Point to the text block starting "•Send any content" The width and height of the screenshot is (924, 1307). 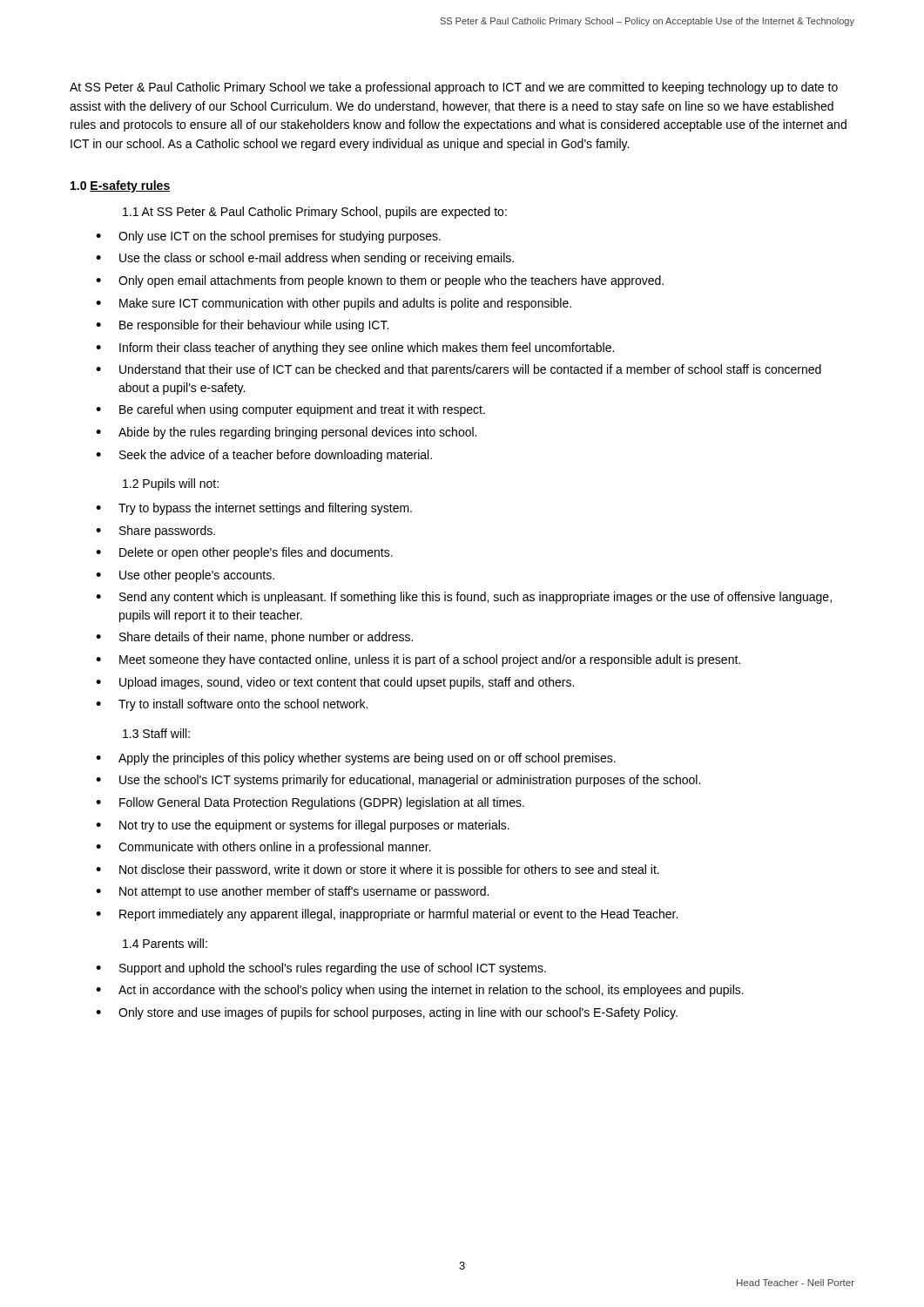click(x=475, y=607)
